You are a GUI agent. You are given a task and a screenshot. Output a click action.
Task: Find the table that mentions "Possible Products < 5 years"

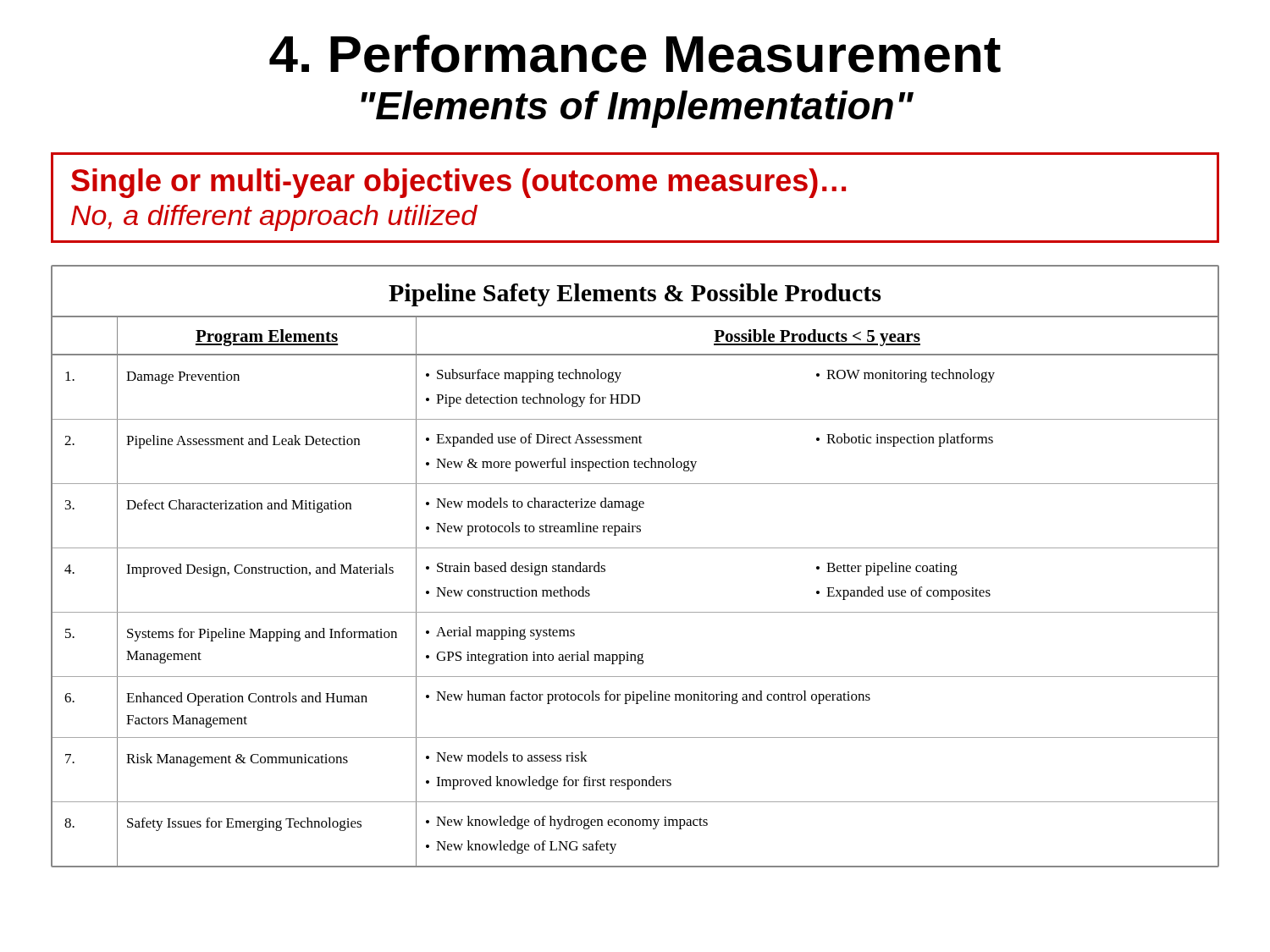(x=635, y=566)
